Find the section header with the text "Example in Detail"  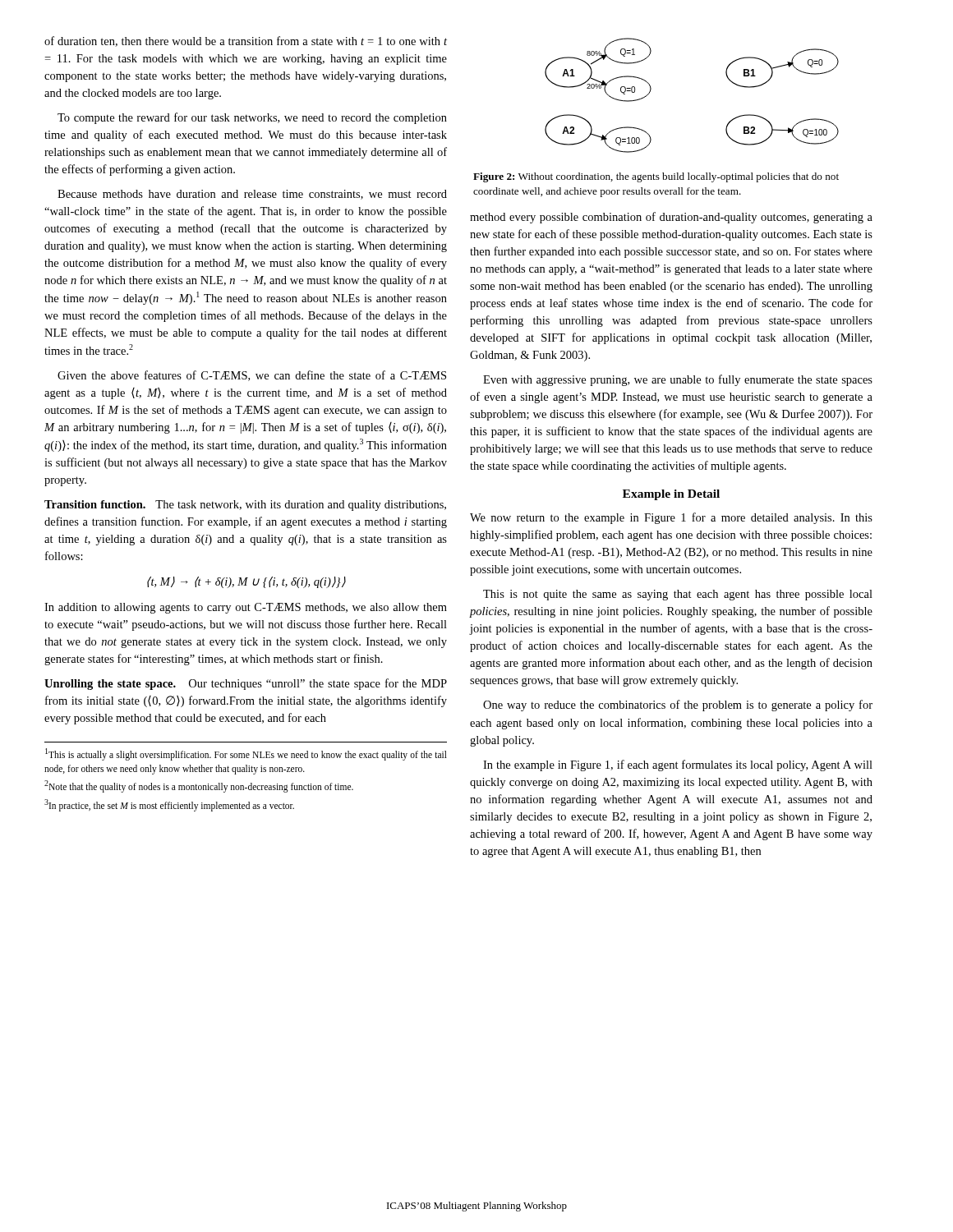pos(671,493)
